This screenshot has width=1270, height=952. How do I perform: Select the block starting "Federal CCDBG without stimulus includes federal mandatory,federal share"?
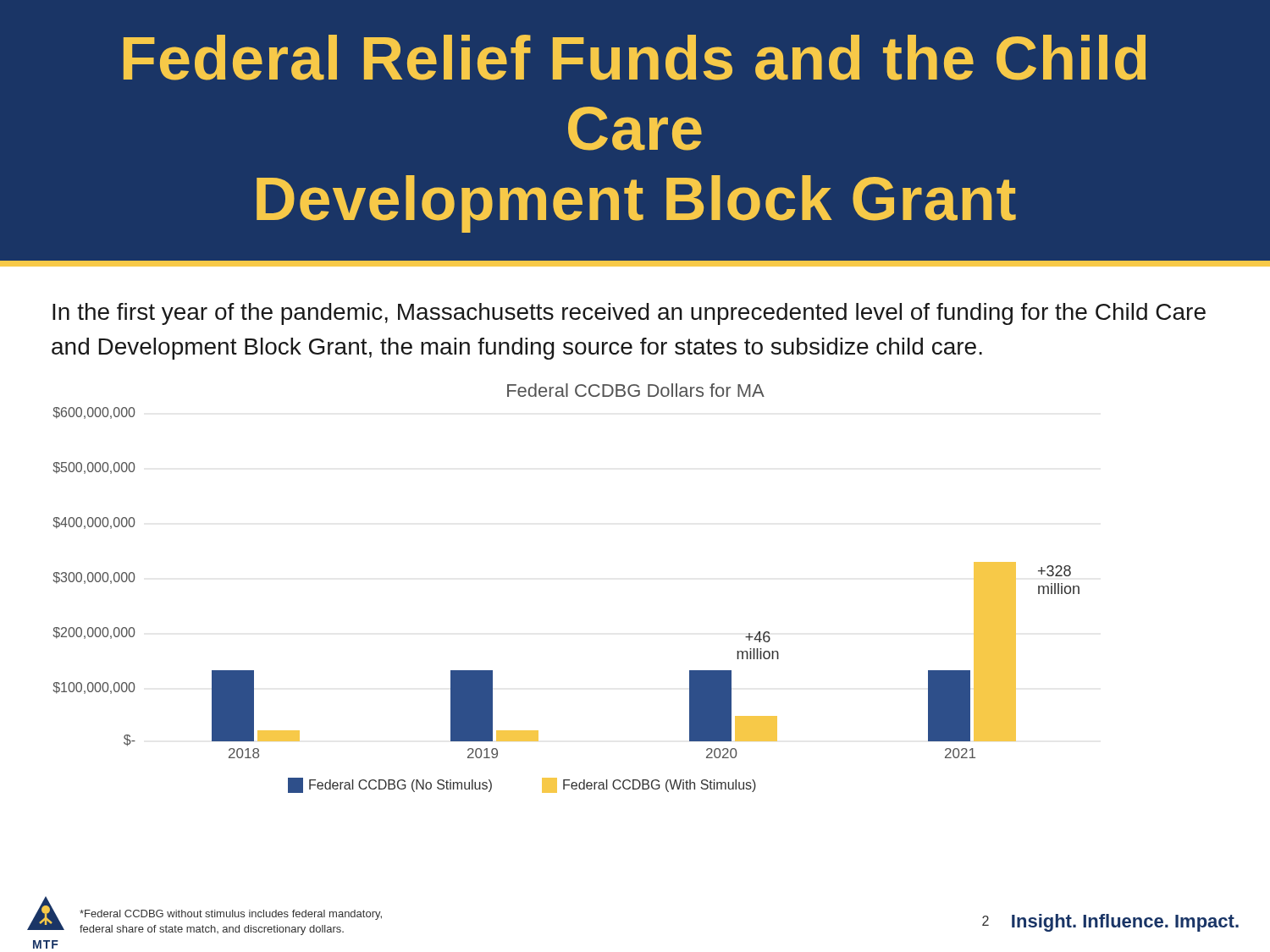(x=231, y=921)
